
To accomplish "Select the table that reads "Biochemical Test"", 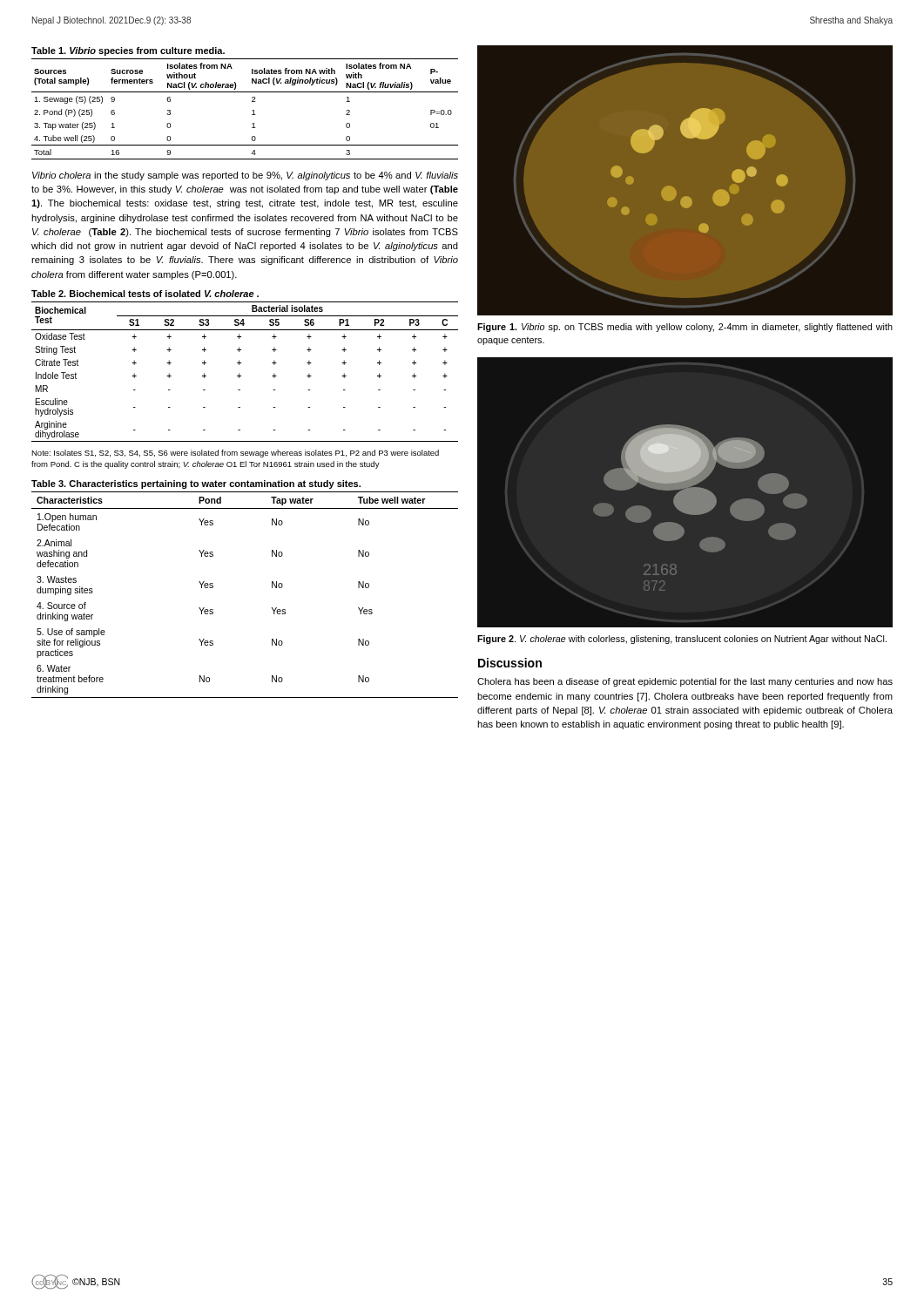I will [x=245, y=372].
